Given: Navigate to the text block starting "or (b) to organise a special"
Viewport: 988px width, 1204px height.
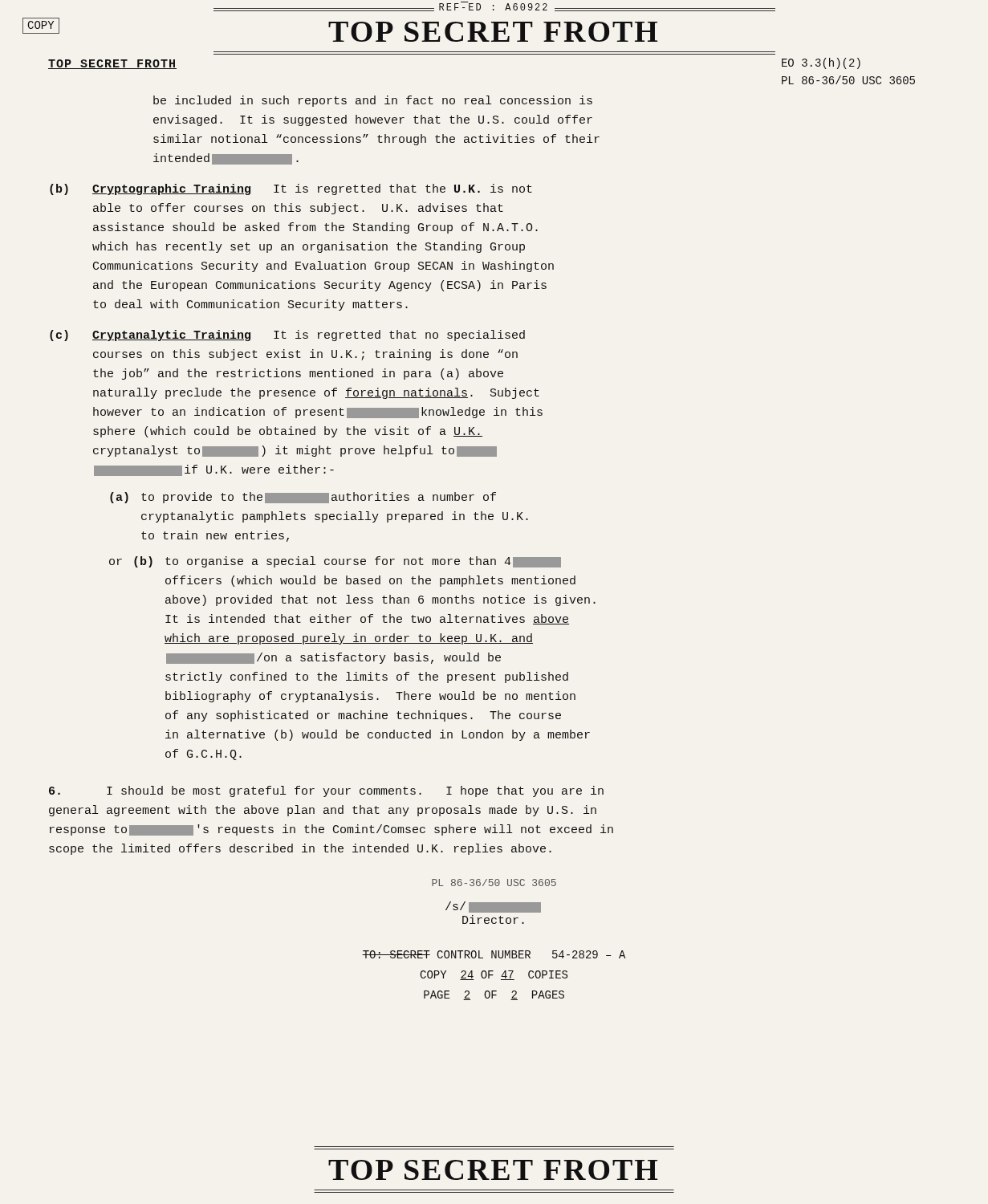Looking at the screenshot, I should (335, 562).
